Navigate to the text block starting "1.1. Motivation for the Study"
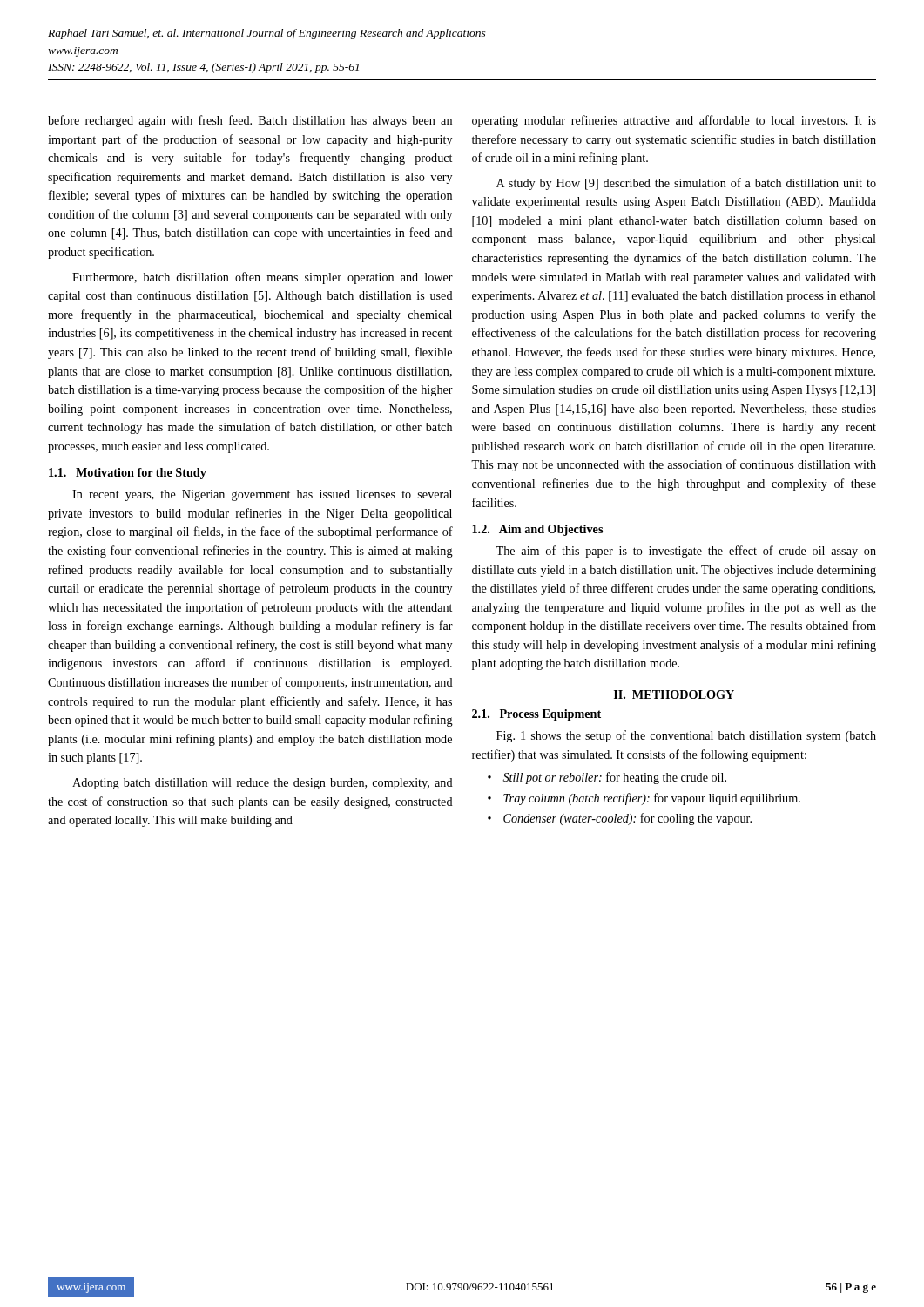Viewport: 924px width, 1307px height. (127, 473)
